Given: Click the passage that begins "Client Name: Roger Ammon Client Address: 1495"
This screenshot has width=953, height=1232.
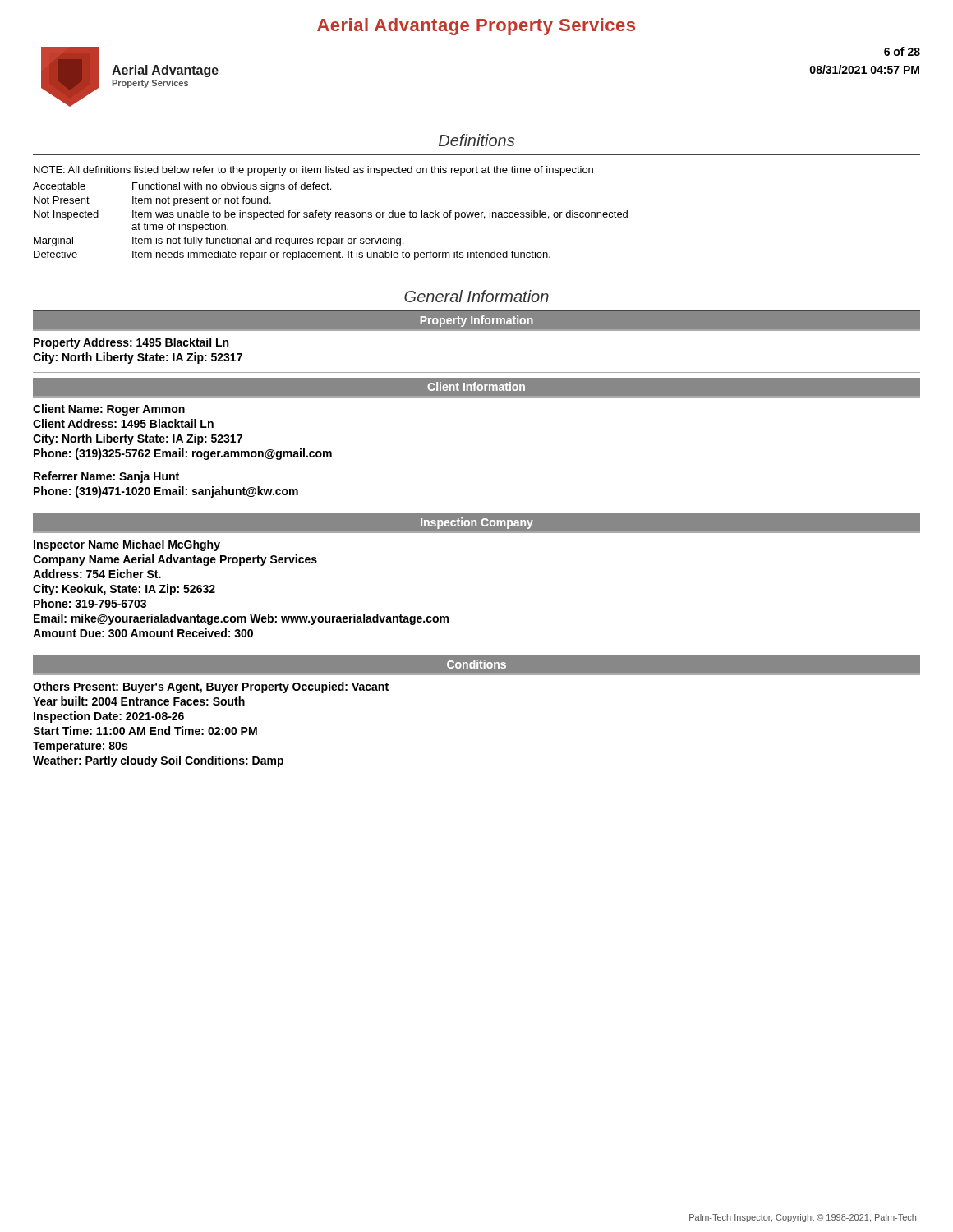Looking at the screenshot, I should [x=109, y=410].
